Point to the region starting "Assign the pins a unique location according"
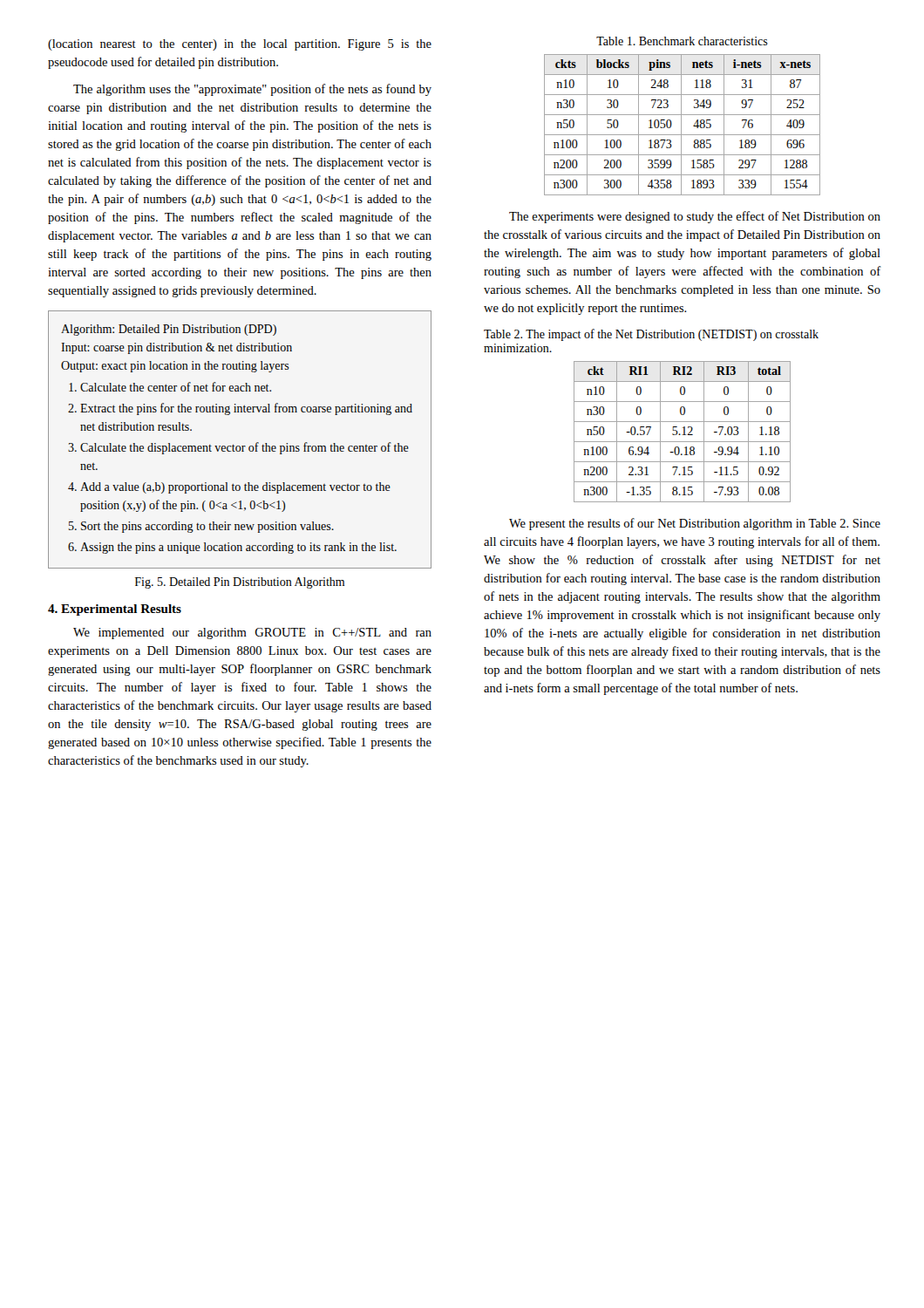The image size is (924, 1308). coord(239,547)
